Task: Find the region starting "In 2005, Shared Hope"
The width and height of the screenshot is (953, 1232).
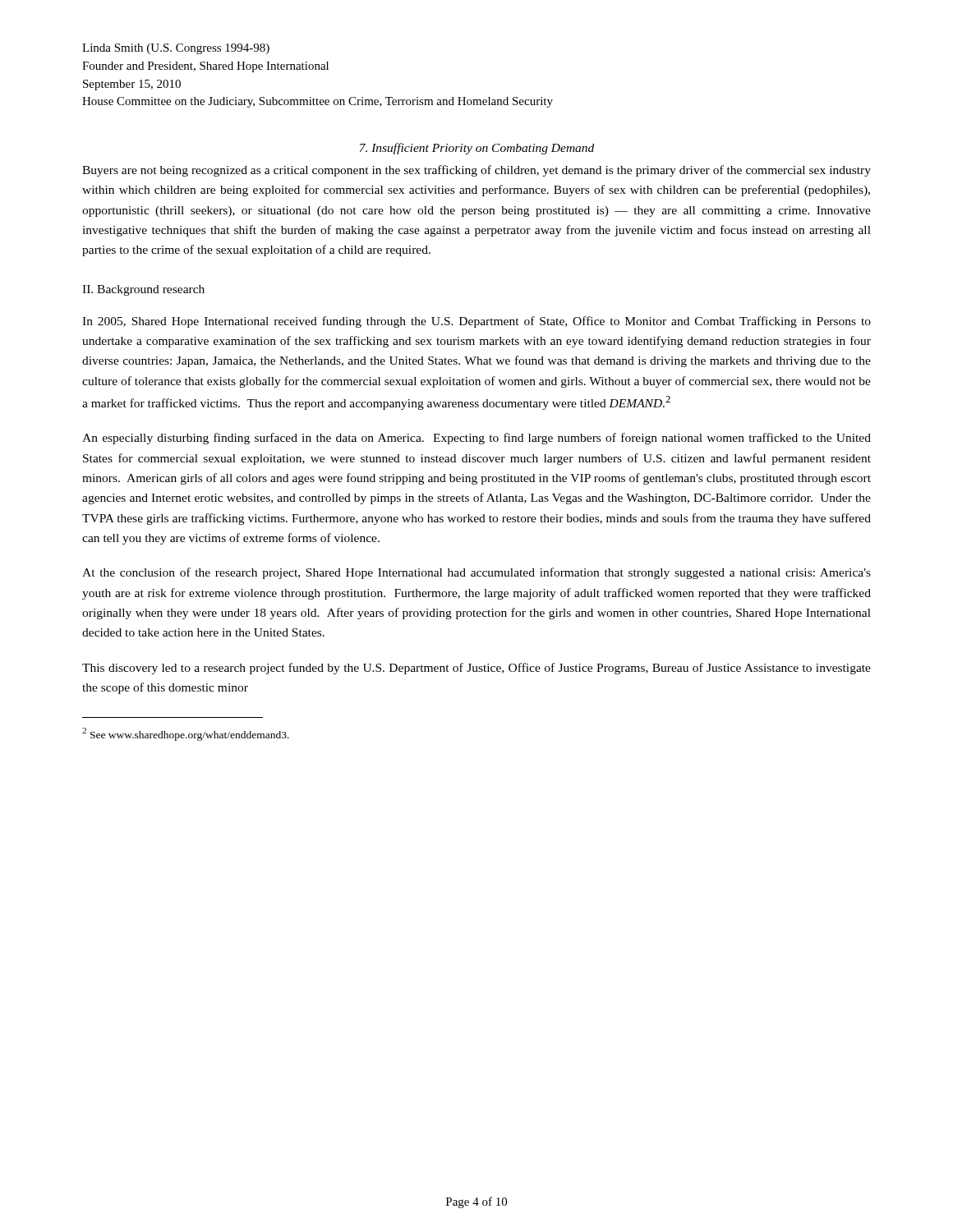Action: tap(476, 362)
